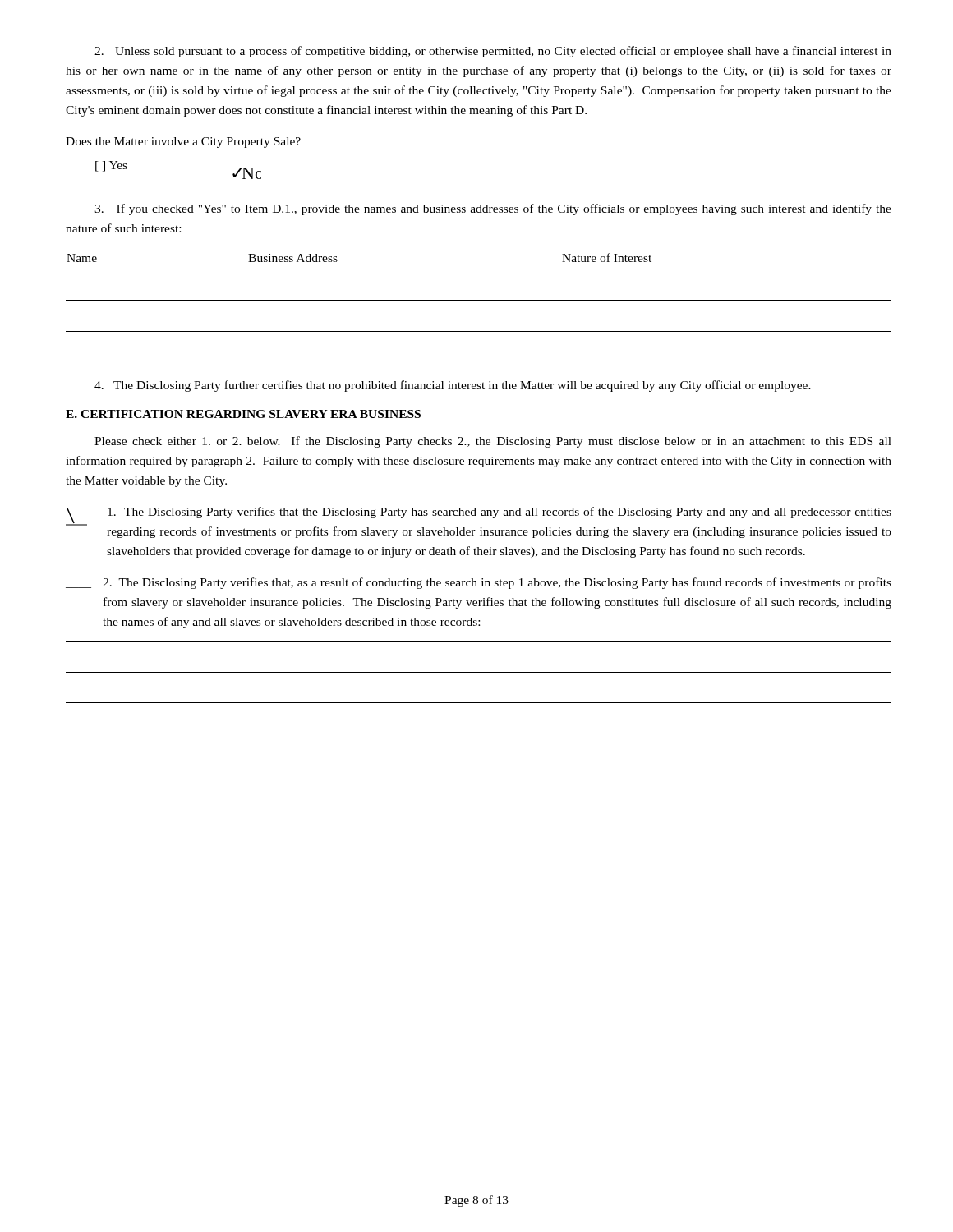Click on the region starting "____ 2. The Disclosing Party verifies"
The width and height of the screenshot is (953, 1232).
[479, 602]
